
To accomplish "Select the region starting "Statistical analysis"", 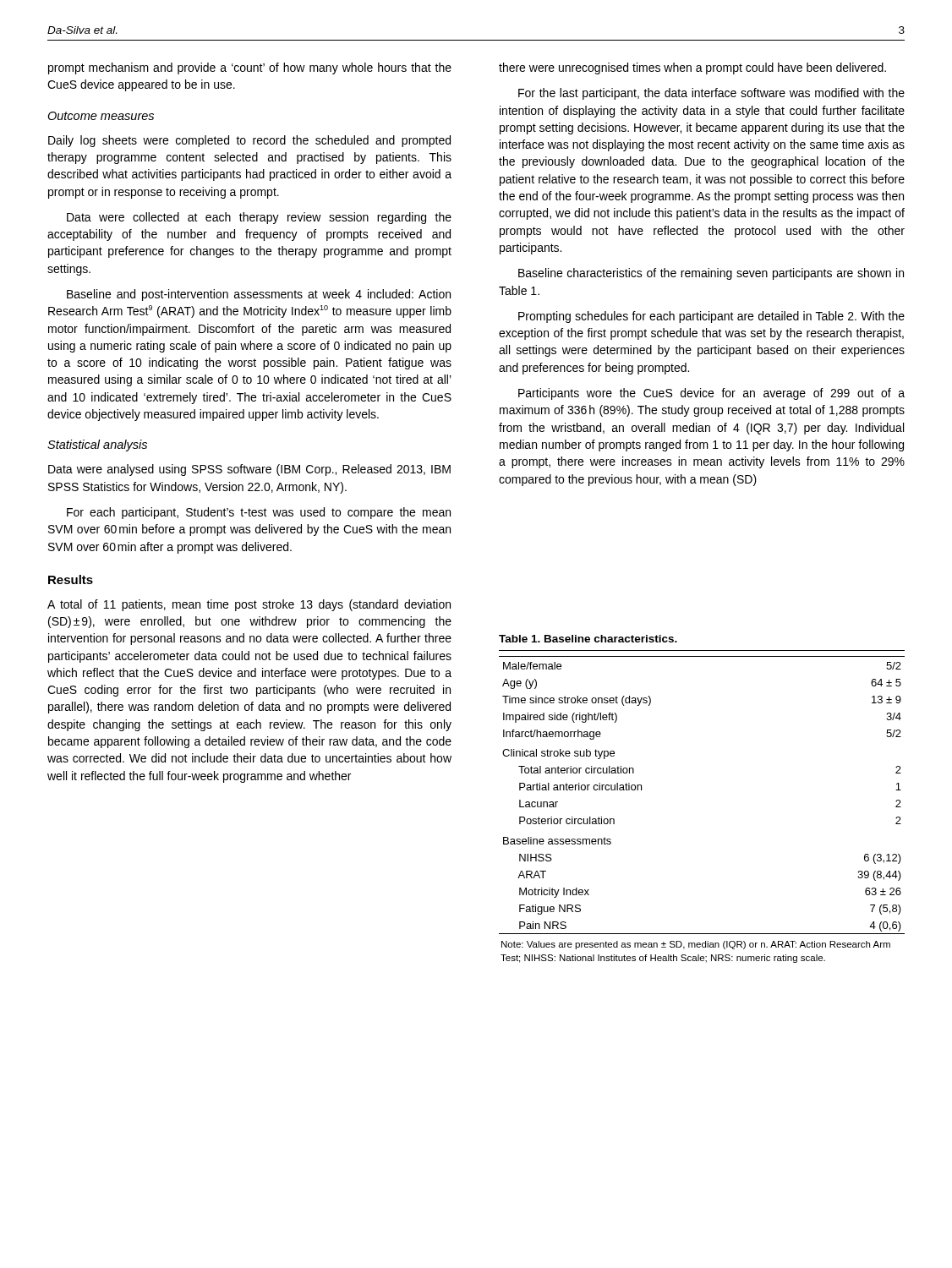I will (x=97, y=445).
